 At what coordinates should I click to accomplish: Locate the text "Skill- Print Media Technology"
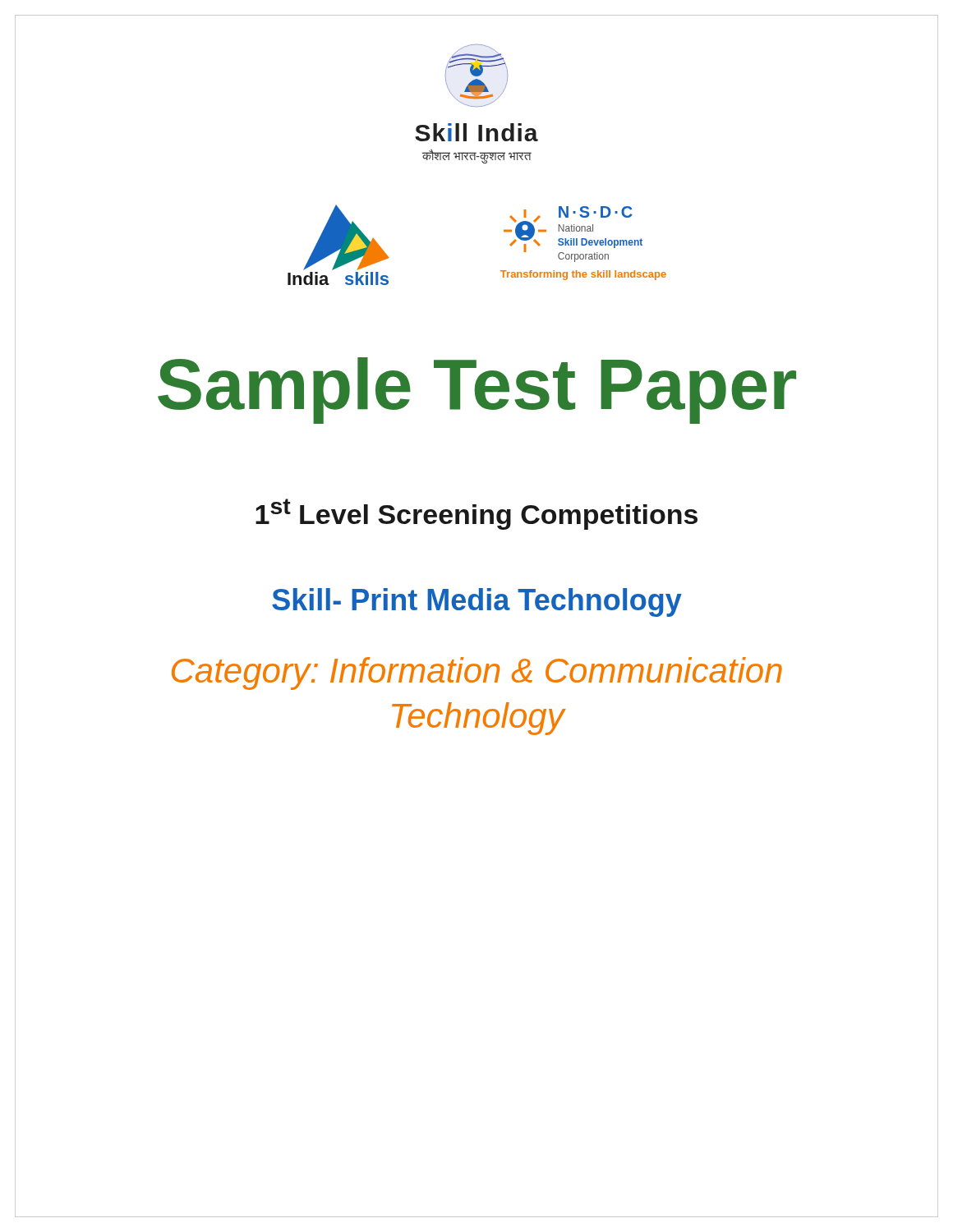(476, 600)
